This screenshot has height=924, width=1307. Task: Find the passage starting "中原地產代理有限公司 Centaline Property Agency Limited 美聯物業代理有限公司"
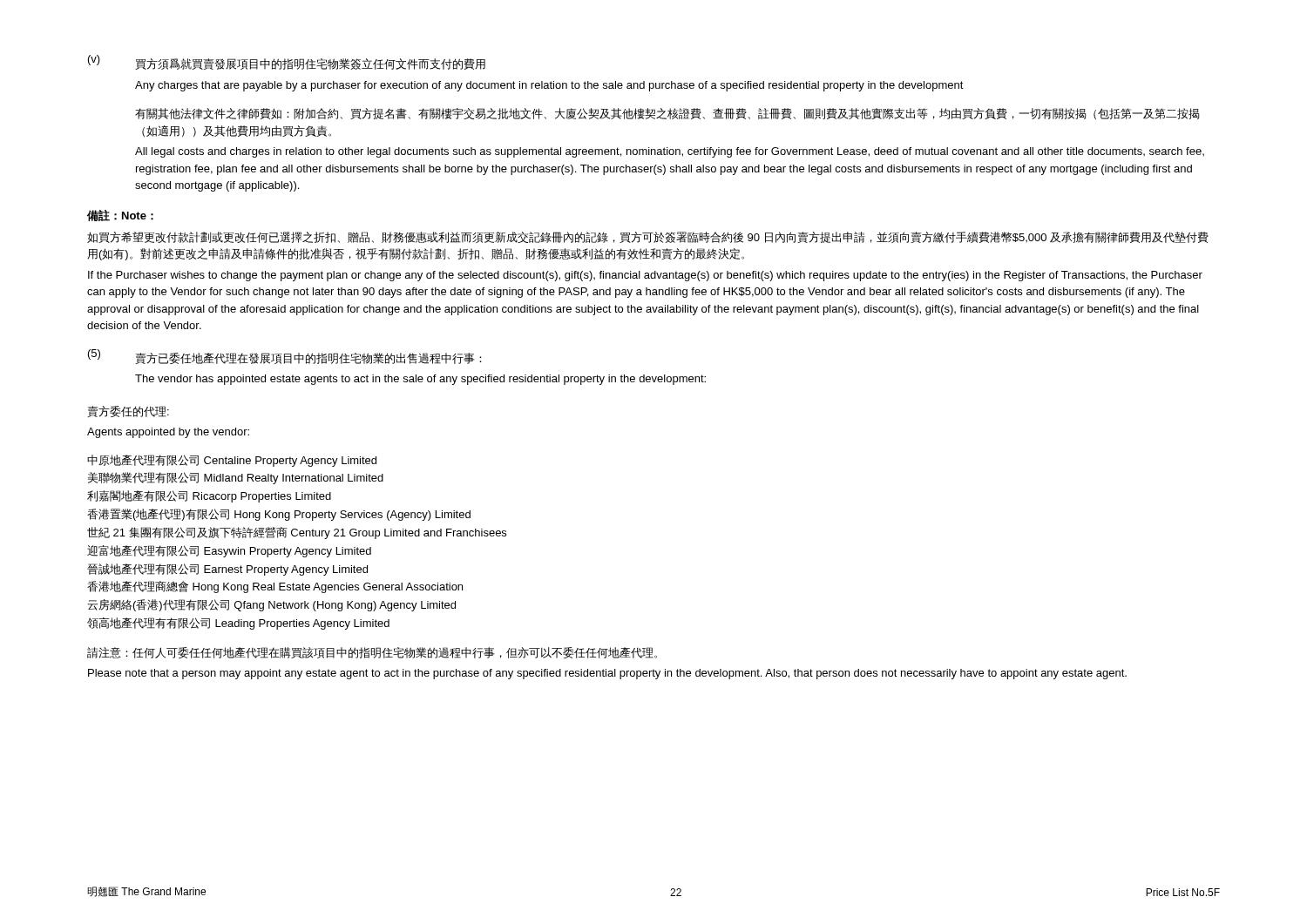click(x=232, y=461)
